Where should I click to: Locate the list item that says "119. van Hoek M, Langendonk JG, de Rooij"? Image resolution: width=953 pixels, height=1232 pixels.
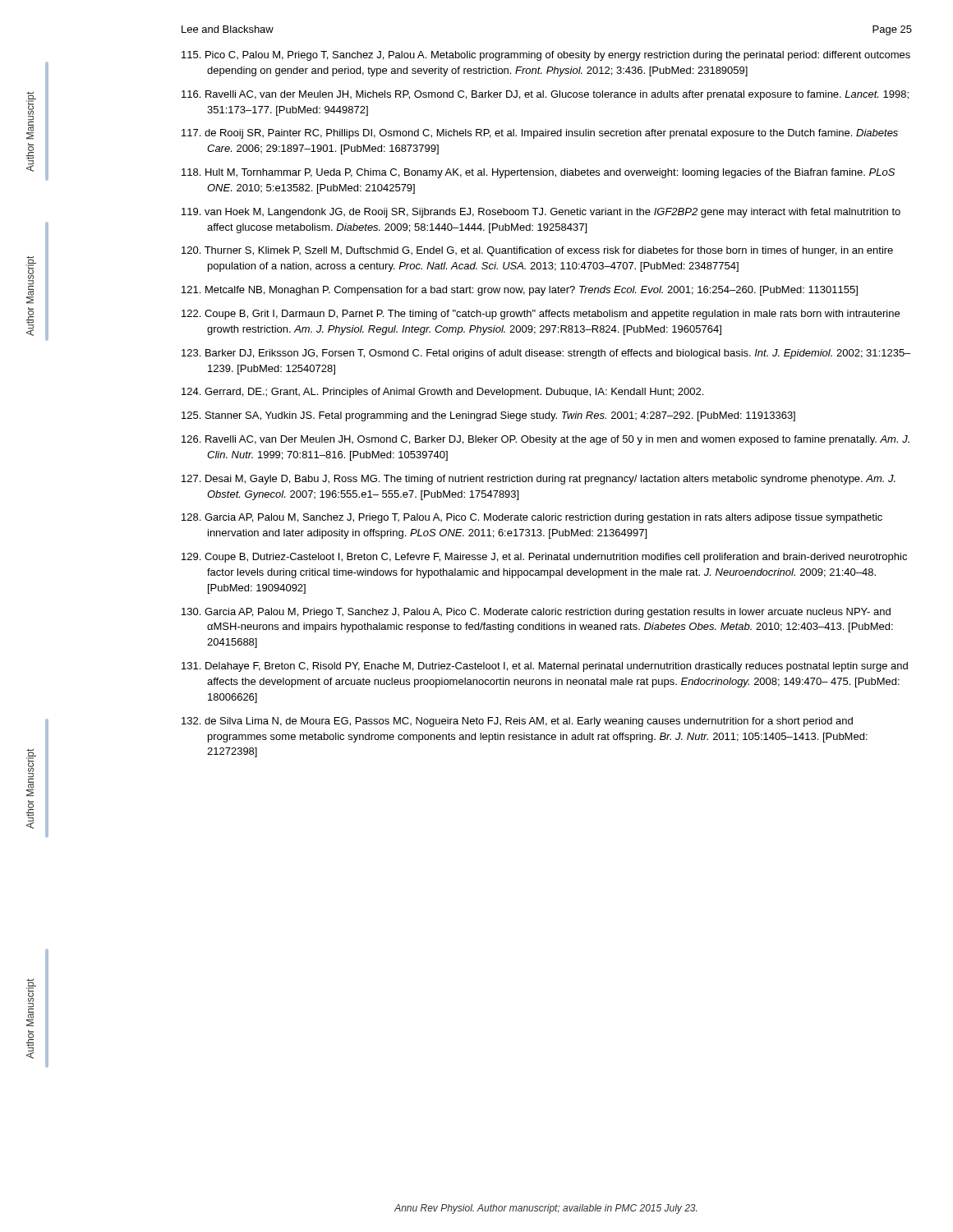pyautogui.click(x=541, y=219)
